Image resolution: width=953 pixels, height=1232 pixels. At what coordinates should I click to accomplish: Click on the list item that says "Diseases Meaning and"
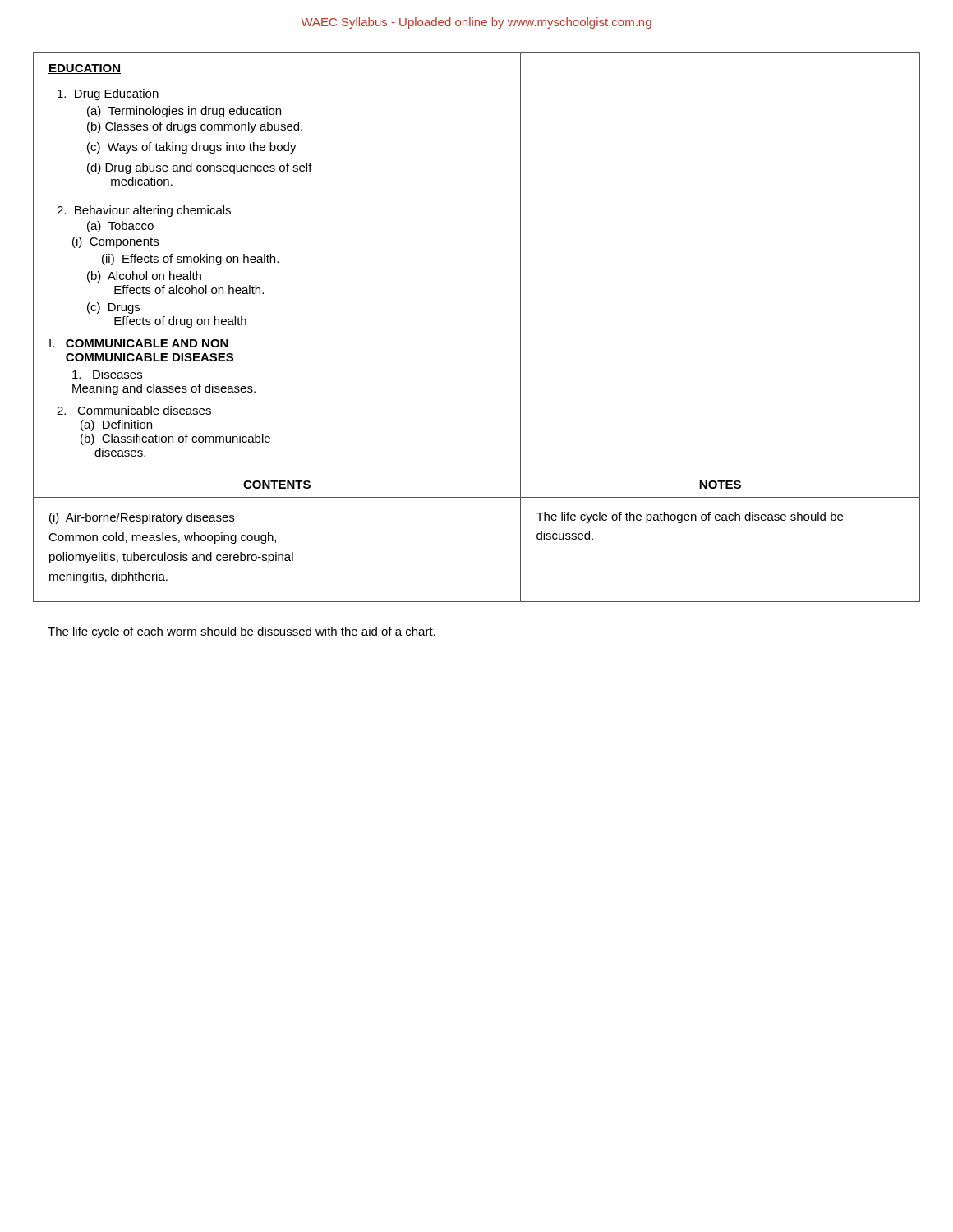pos(164,381)
